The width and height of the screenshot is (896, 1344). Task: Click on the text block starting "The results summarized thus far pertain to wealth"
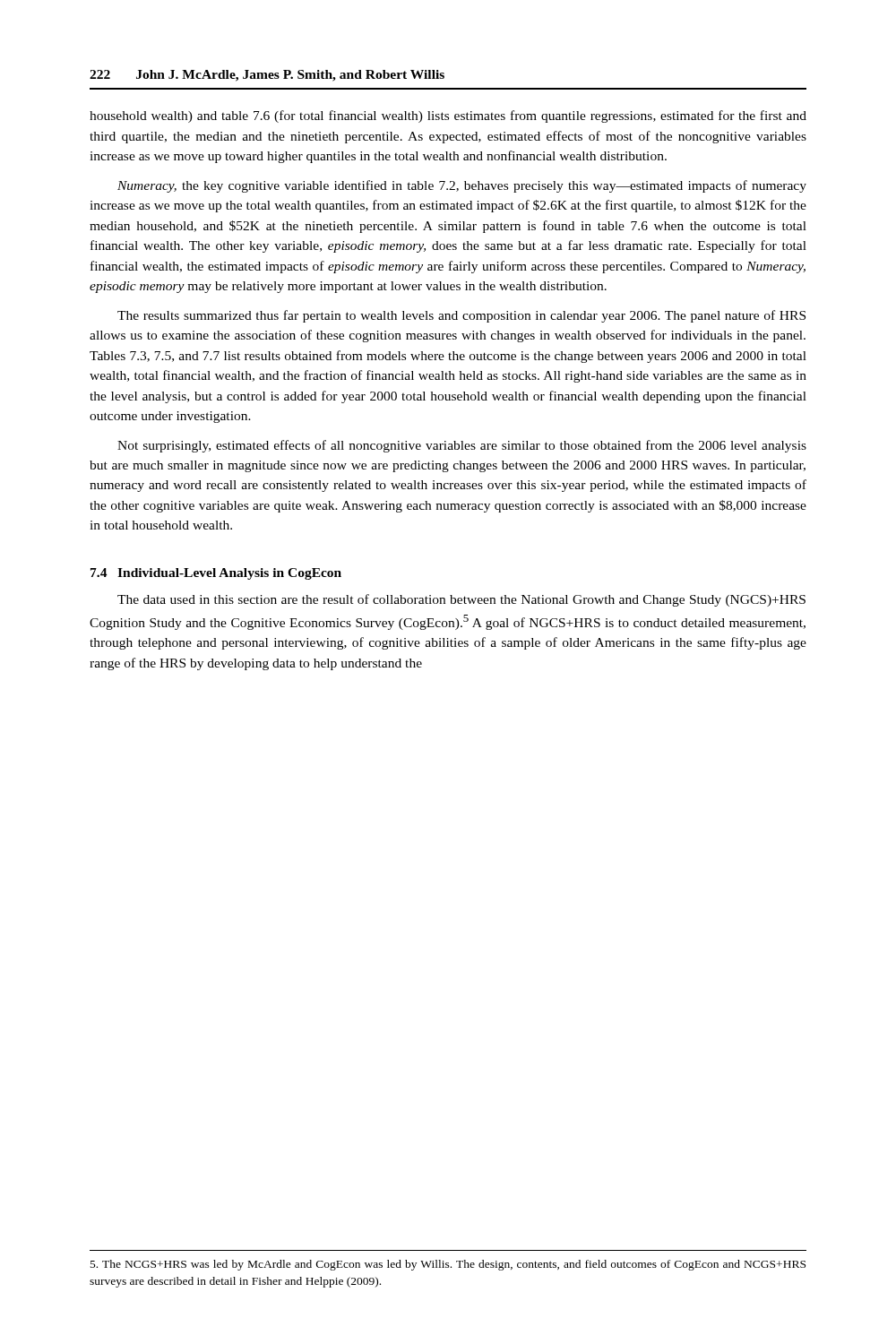448,366
